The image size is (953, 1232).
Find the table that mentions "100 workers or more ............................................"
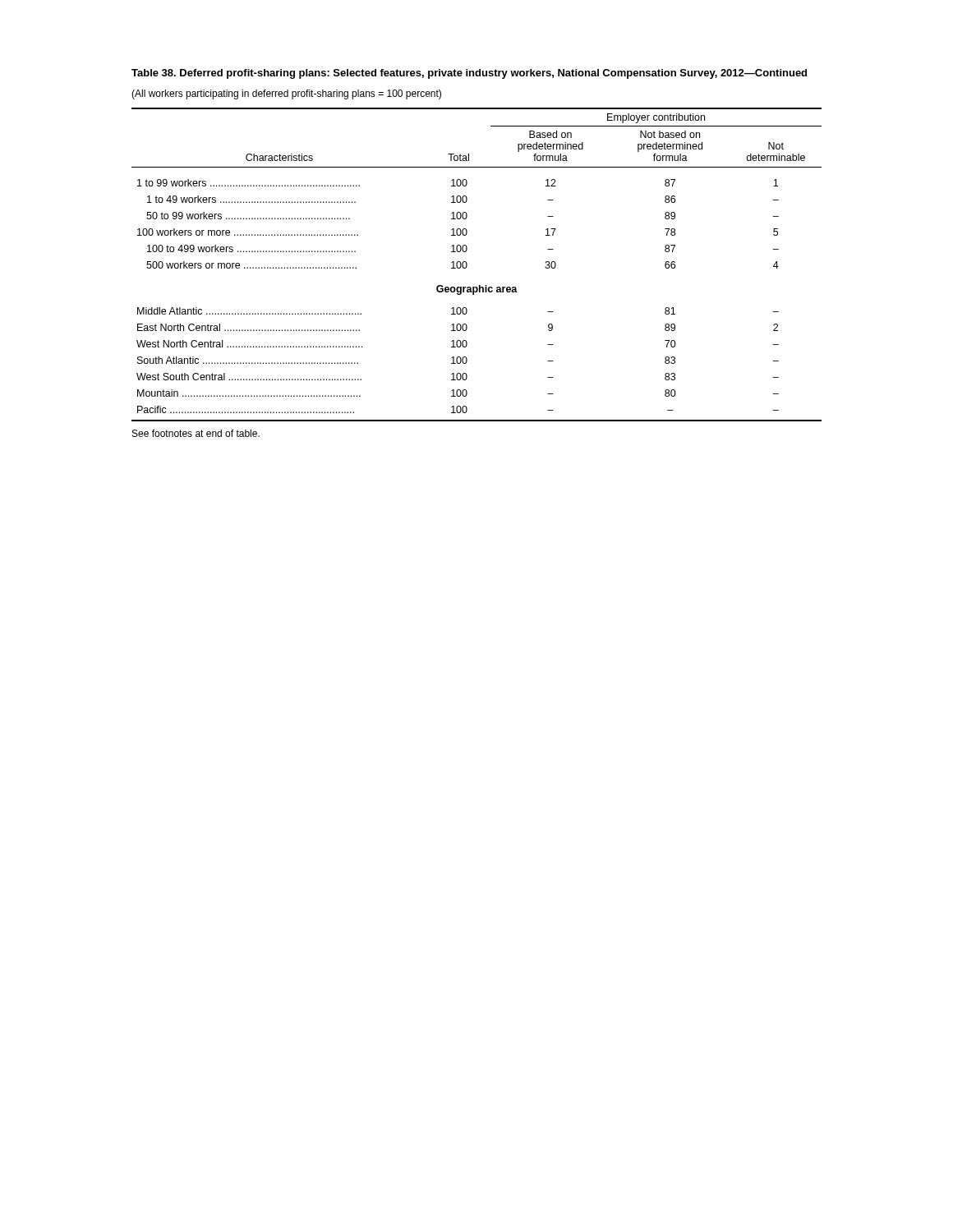[x=476, y=265]
